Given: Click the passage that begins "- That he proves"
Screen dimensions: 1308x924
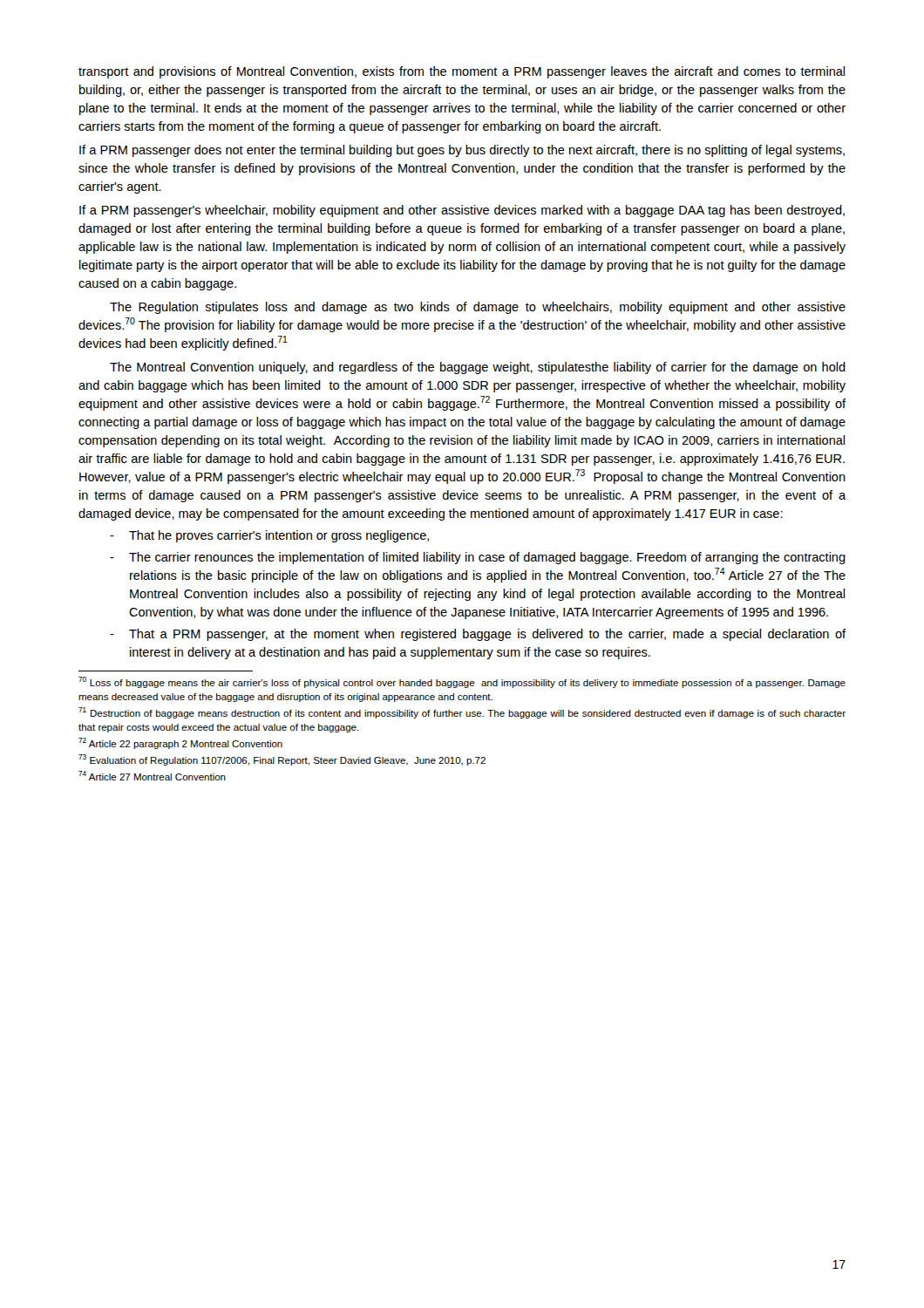Looking at the screenshot, I should point(269,536).
